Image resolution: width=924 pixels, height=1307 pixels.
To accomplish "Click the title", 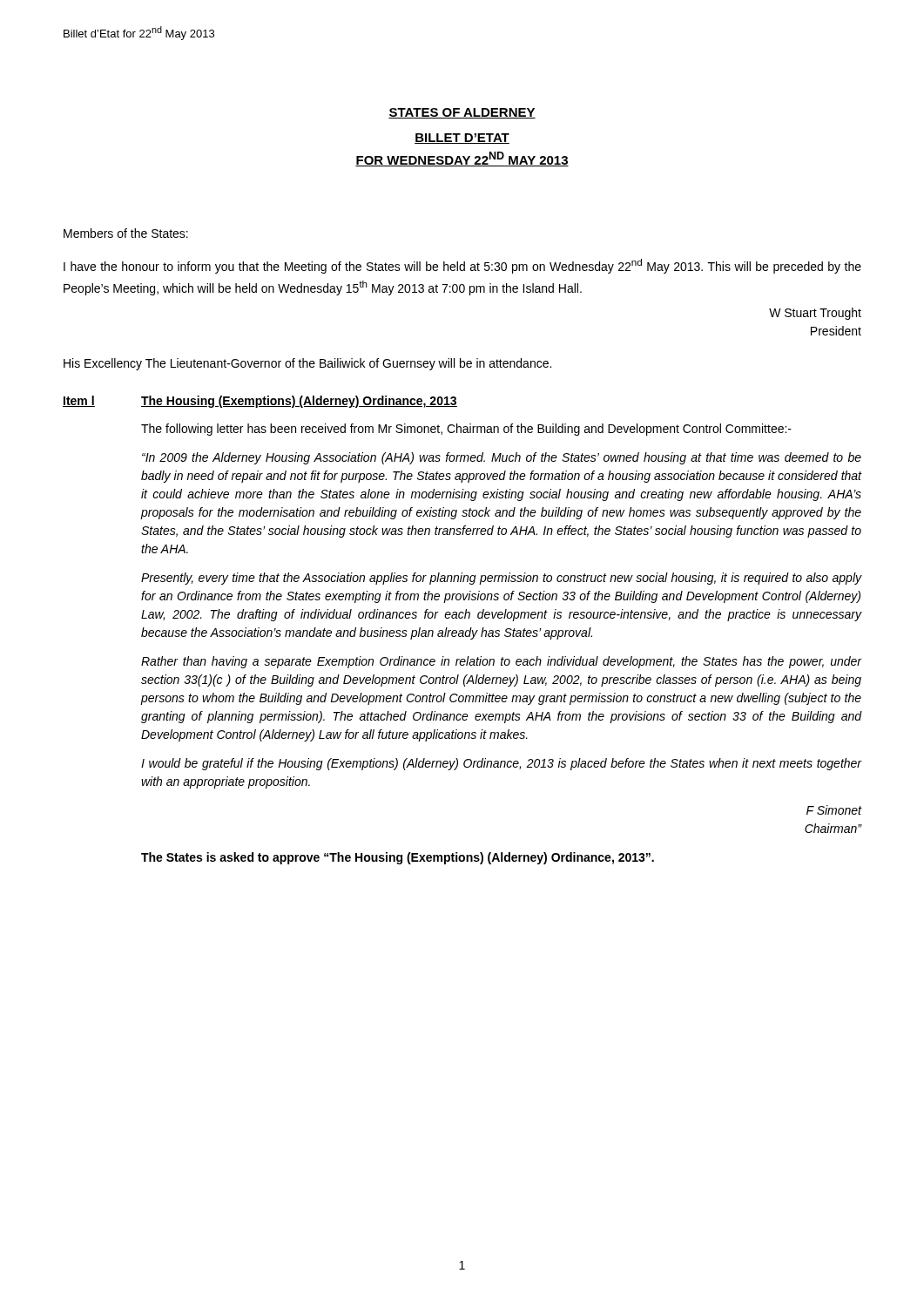I will (x=462, y=137).
